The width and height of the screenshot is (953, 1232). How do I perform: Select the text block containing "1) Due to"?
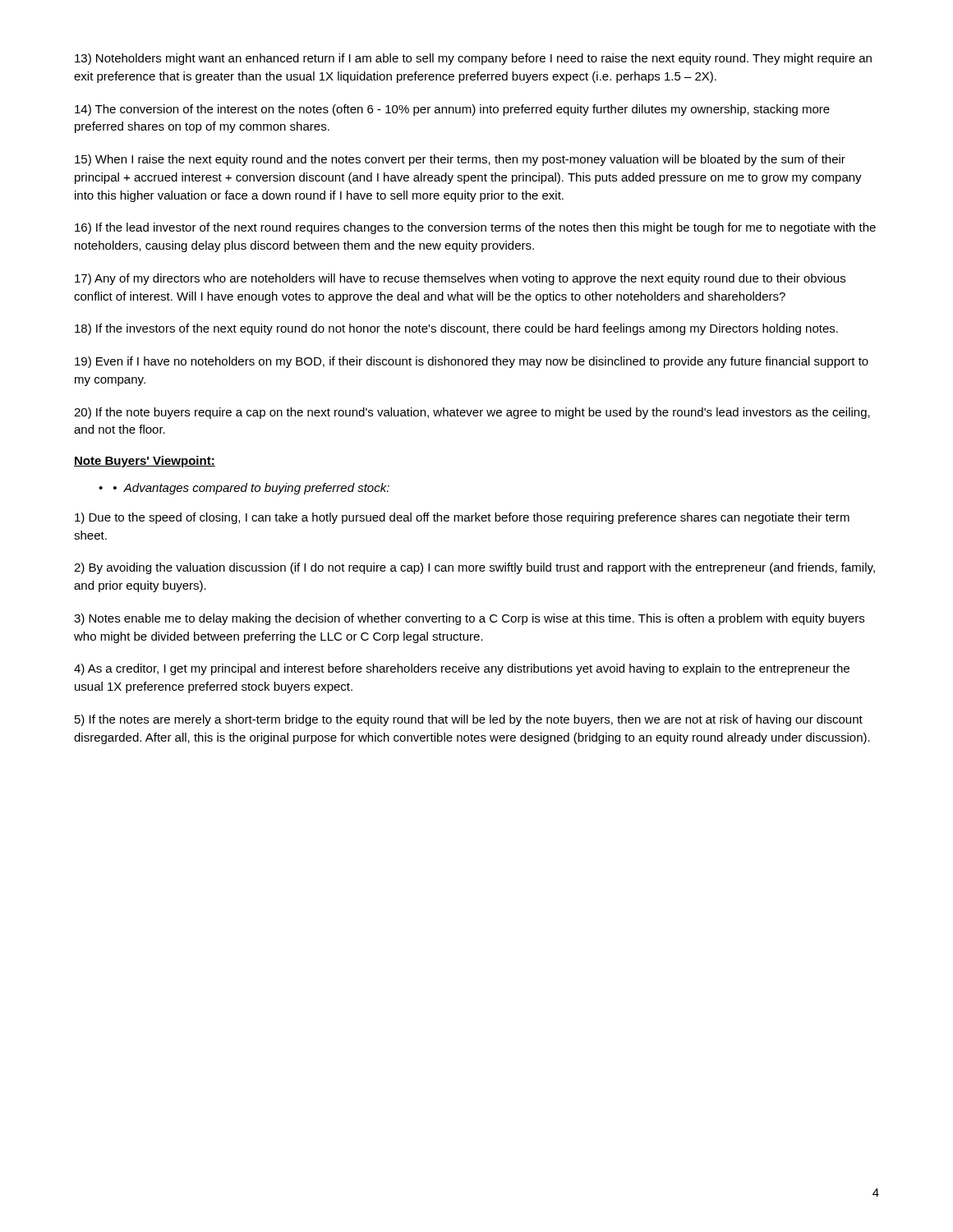462,526
